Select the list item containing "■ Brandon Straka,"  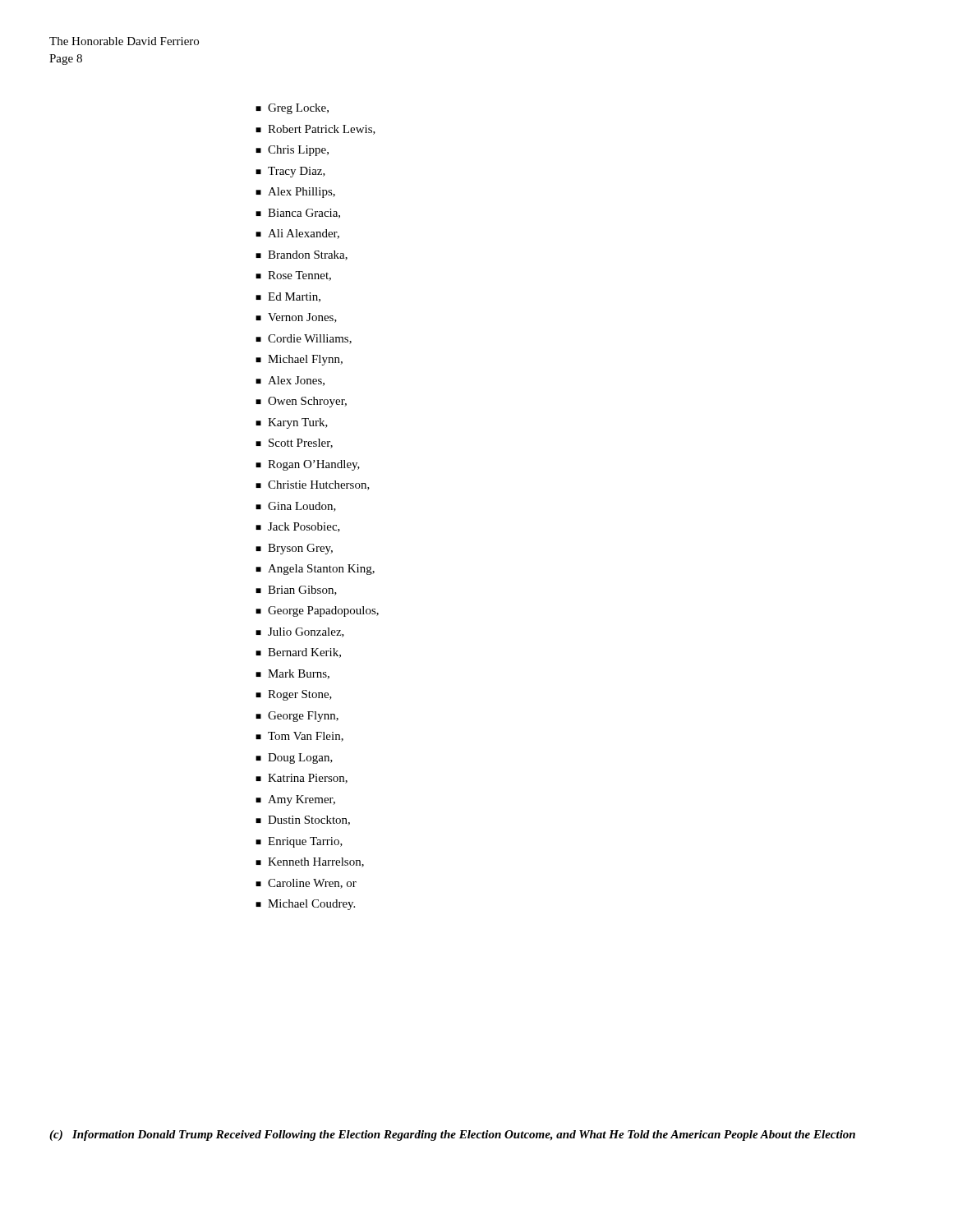click(313, 254)
